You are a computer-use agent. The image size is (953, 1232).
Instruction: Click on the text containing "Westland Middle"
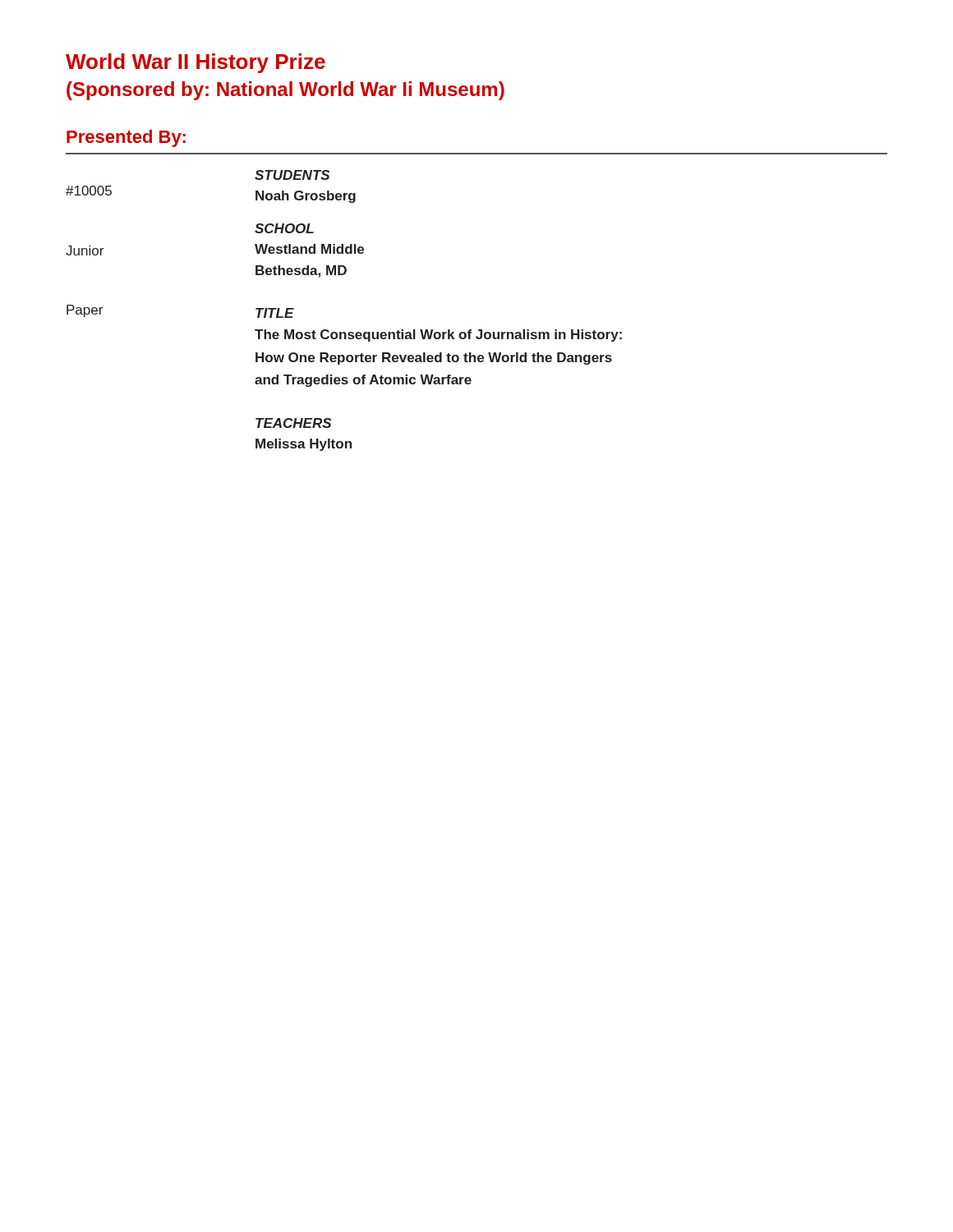[310, 250]
